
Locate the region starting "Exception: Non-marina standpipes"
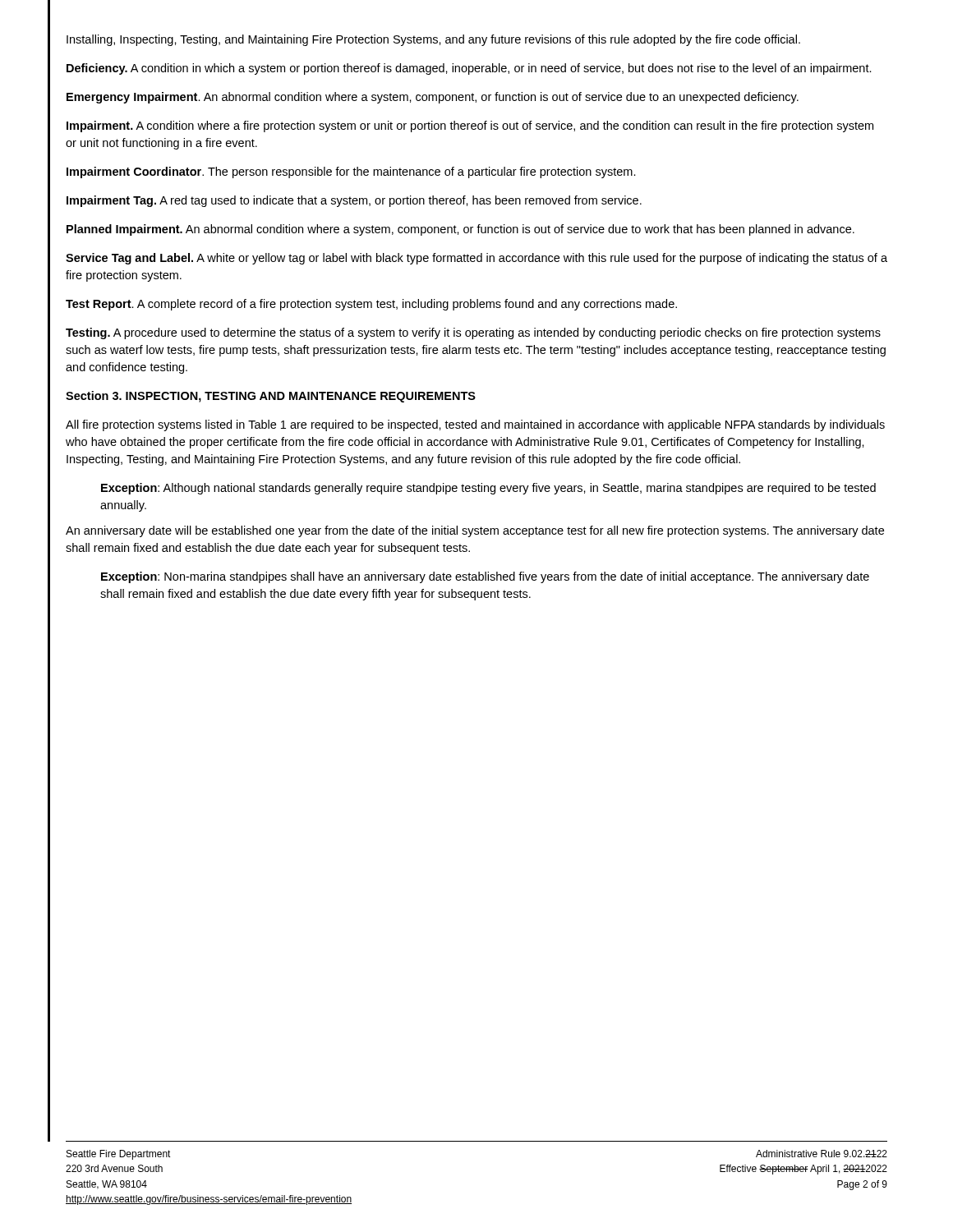(494, 586)
